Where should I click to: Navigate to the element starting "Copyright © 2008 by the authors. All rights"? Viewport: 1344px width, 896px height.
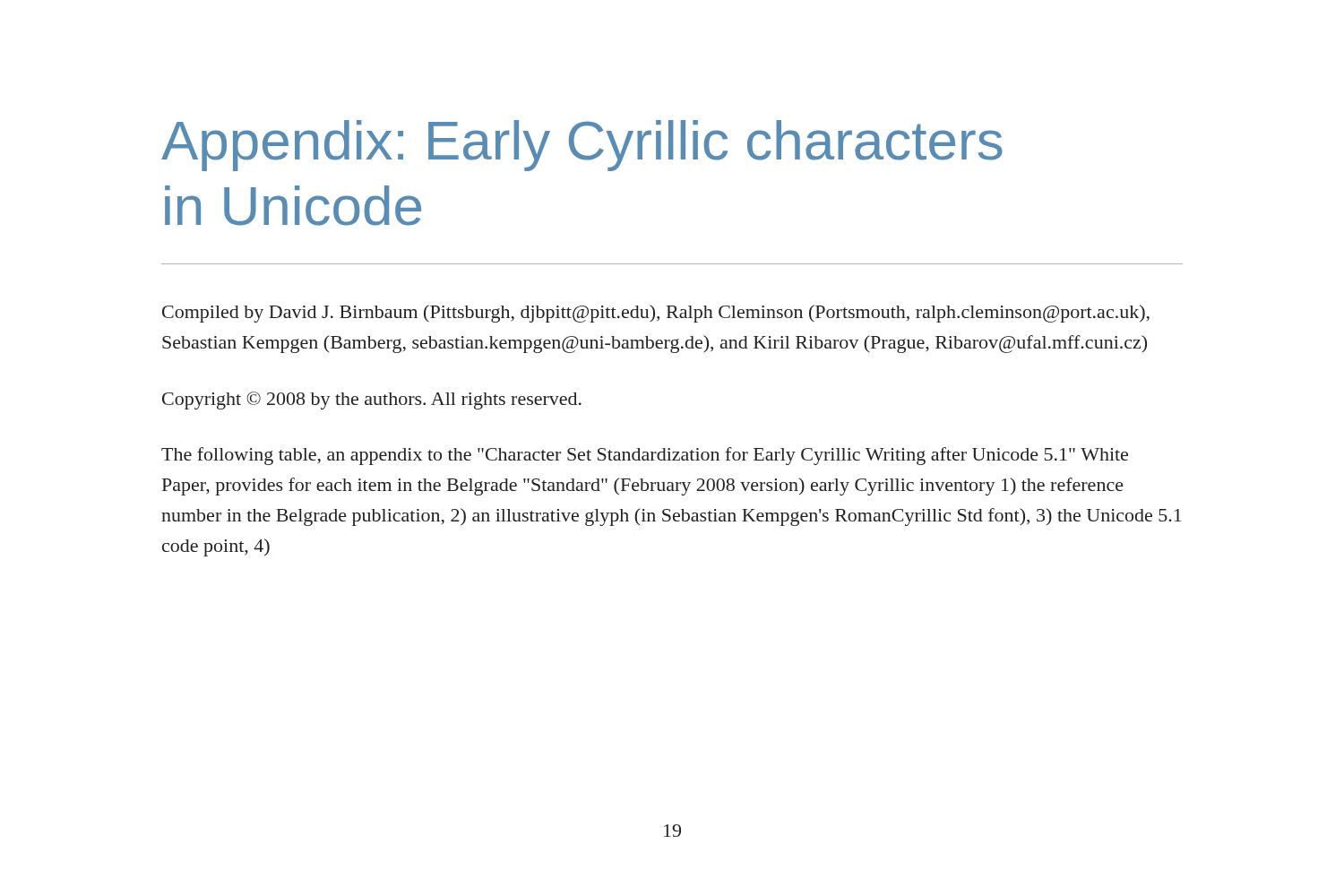(372, 398)
